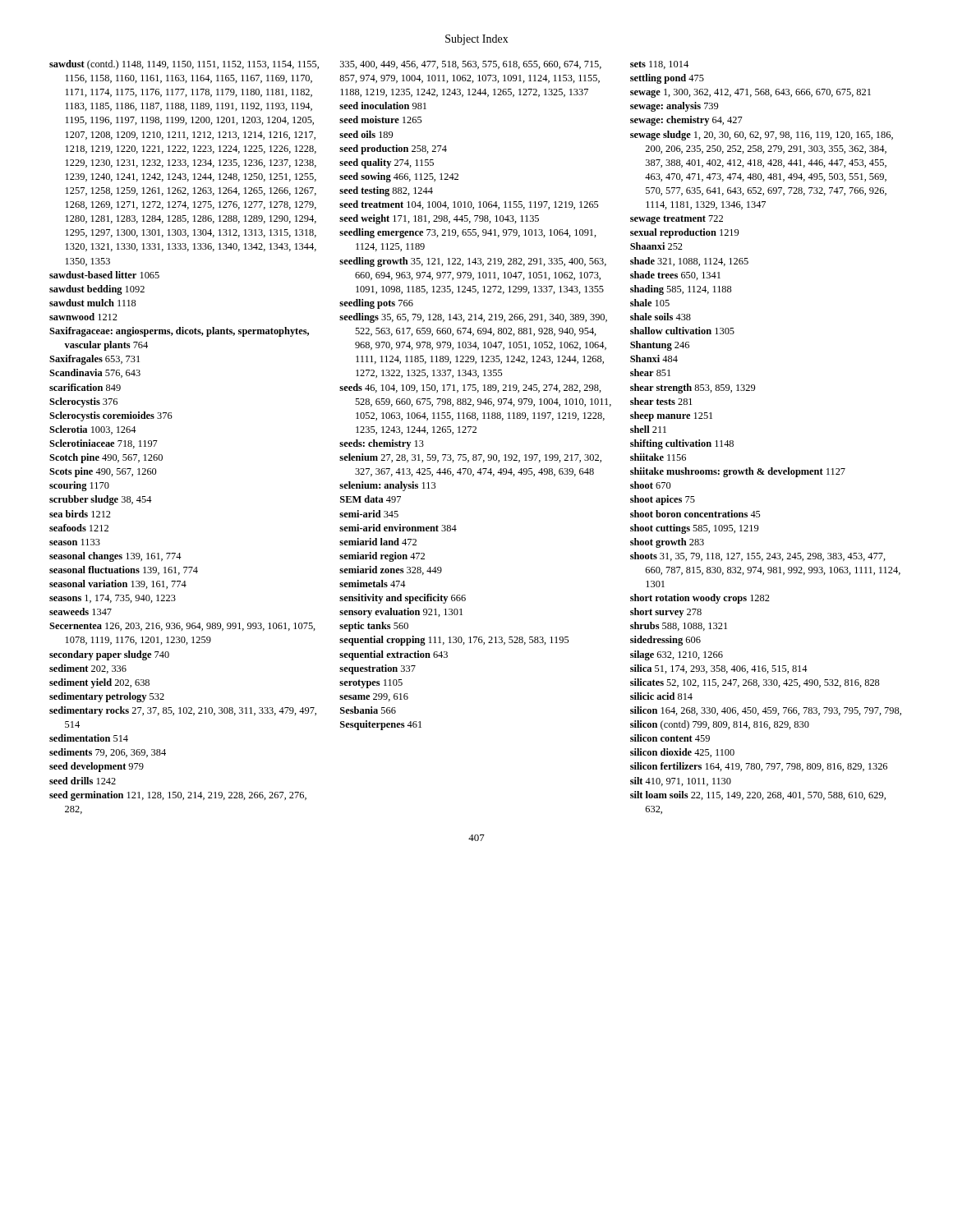
Task: Navigate to the text block starting "seed oils 189"
Action: coord(366,134)
